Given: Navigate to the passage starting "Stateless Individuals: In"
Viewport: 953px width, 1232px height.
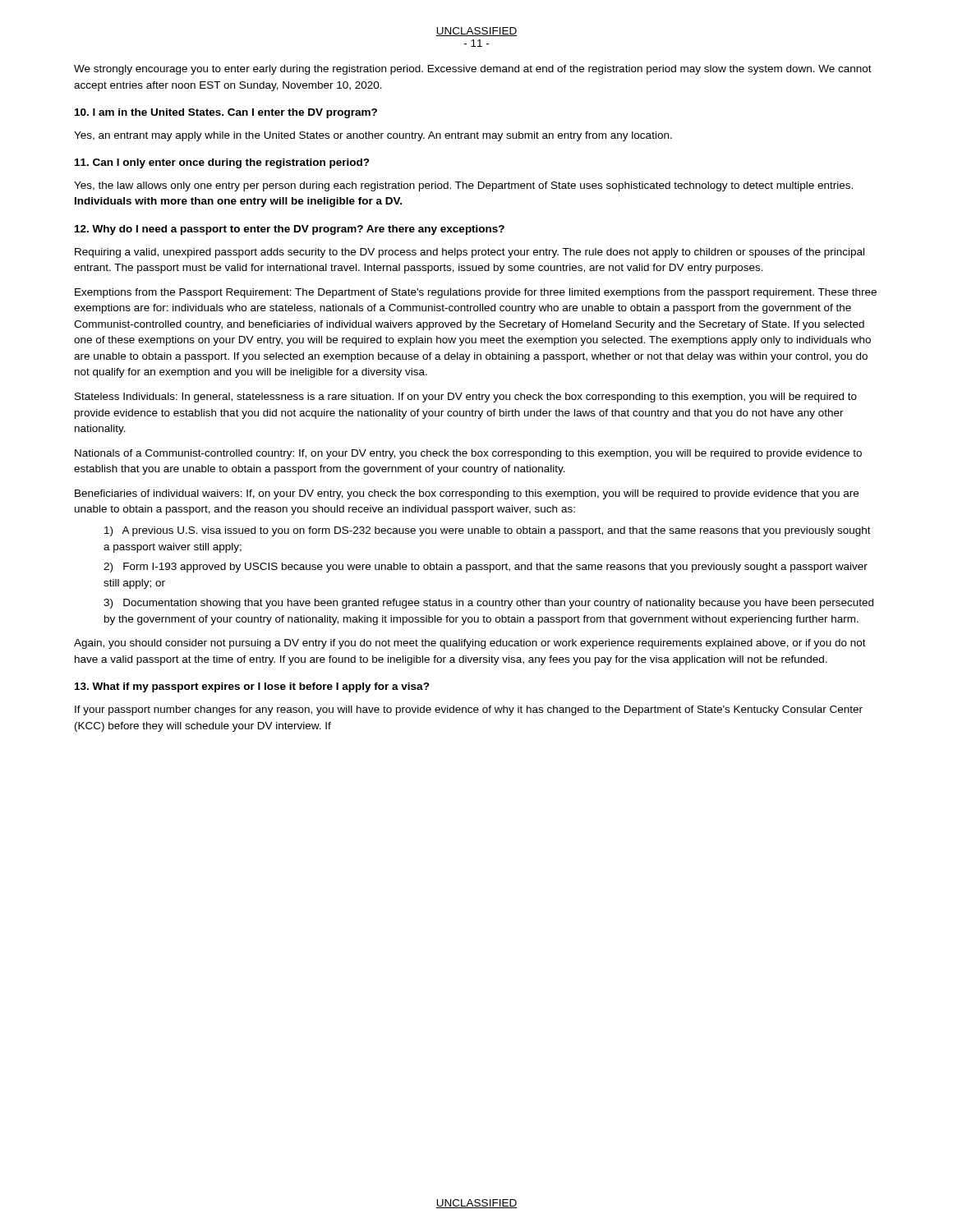Looking at the screenshot, I should click(x=465, y=412).
